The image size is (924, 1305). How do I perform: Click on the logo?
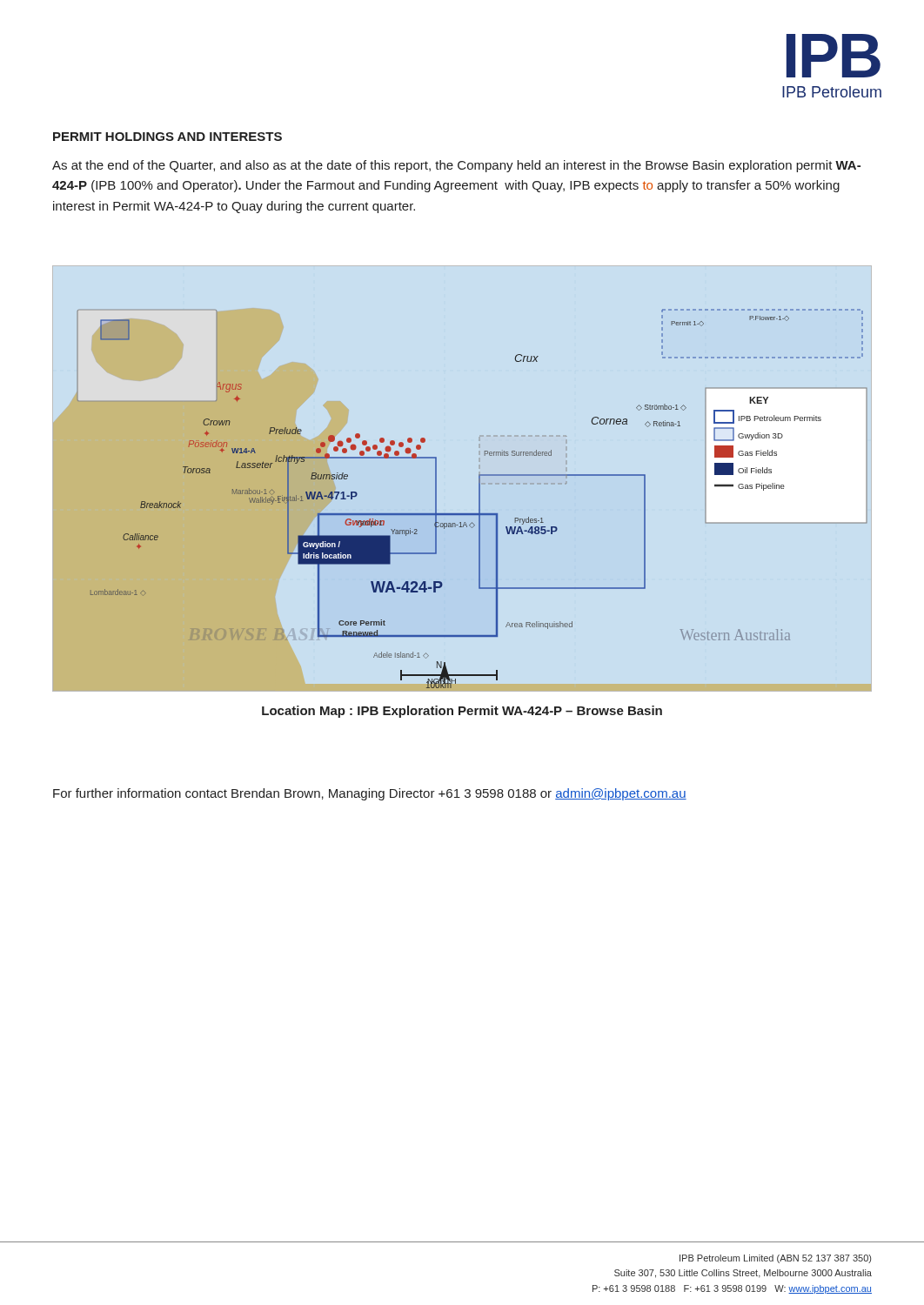pos(832,63)
